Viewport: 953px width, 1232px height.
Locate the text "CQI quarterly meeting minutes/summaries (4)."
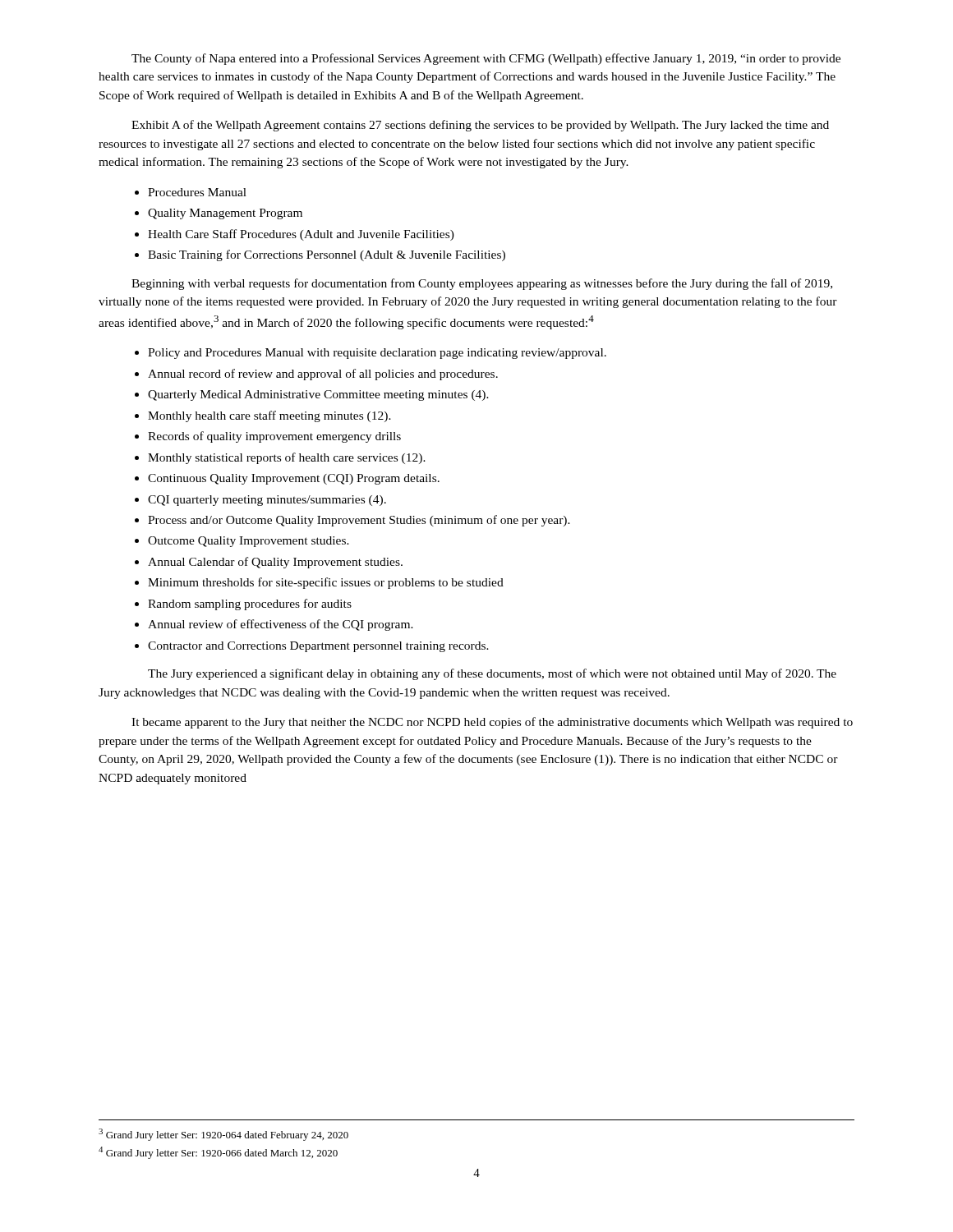pos(267,499)
